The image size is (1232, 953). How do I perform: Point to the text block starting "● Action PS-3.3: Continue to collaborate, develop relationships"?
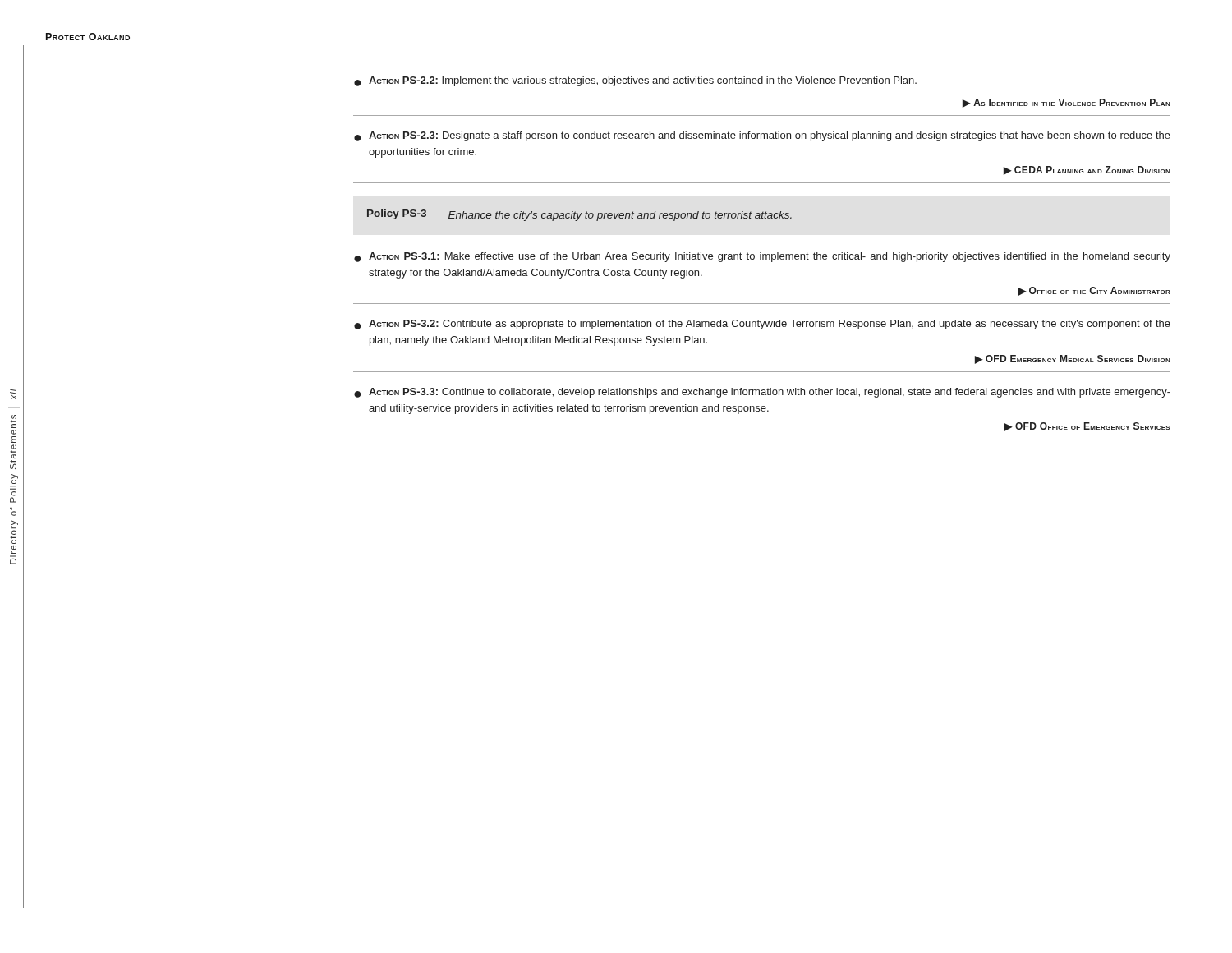[x=762, y=400]
